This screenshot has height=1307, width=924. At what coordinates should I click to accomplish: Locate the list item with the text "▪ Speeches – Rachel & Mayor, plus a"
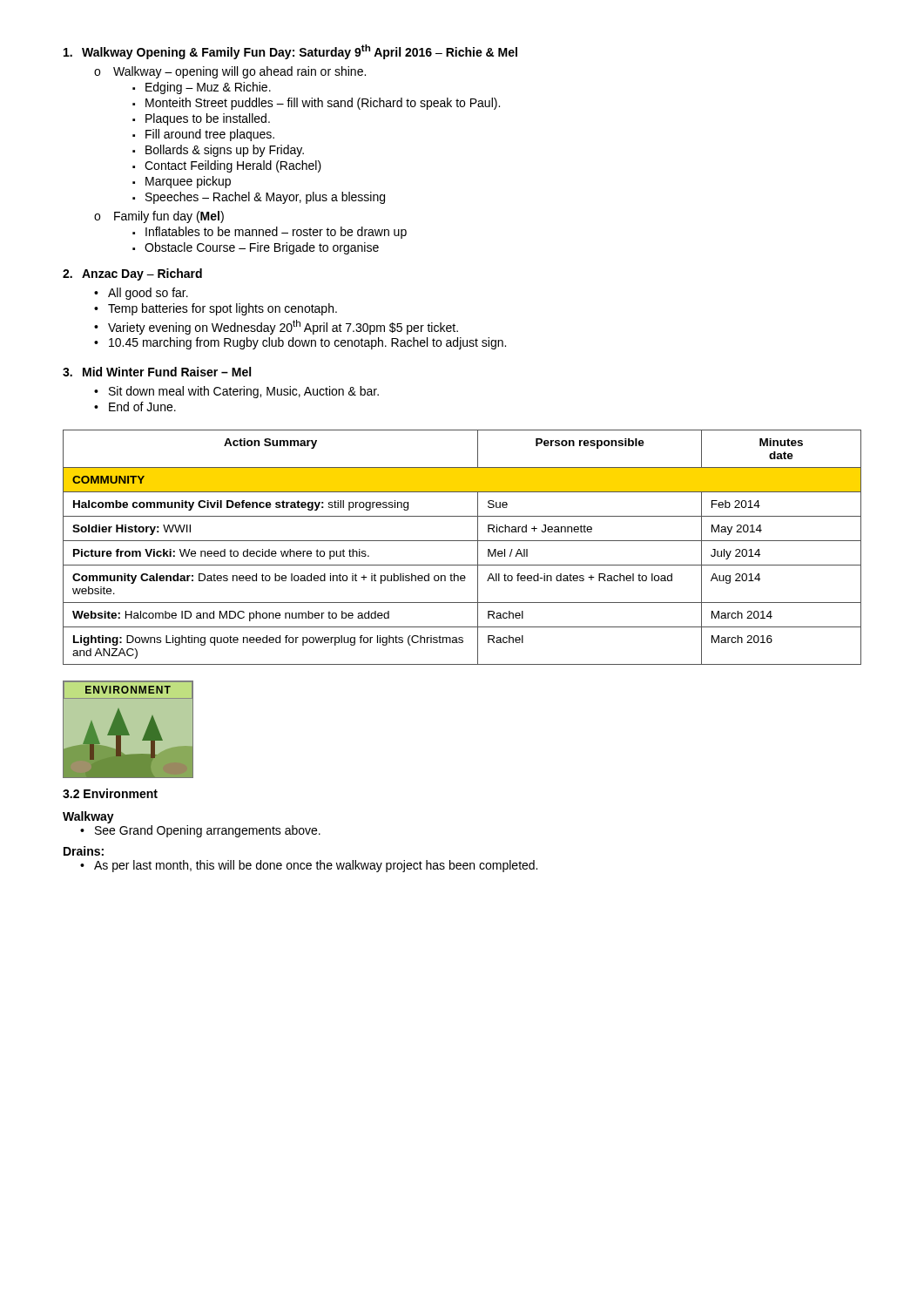[x=259, y=197]
